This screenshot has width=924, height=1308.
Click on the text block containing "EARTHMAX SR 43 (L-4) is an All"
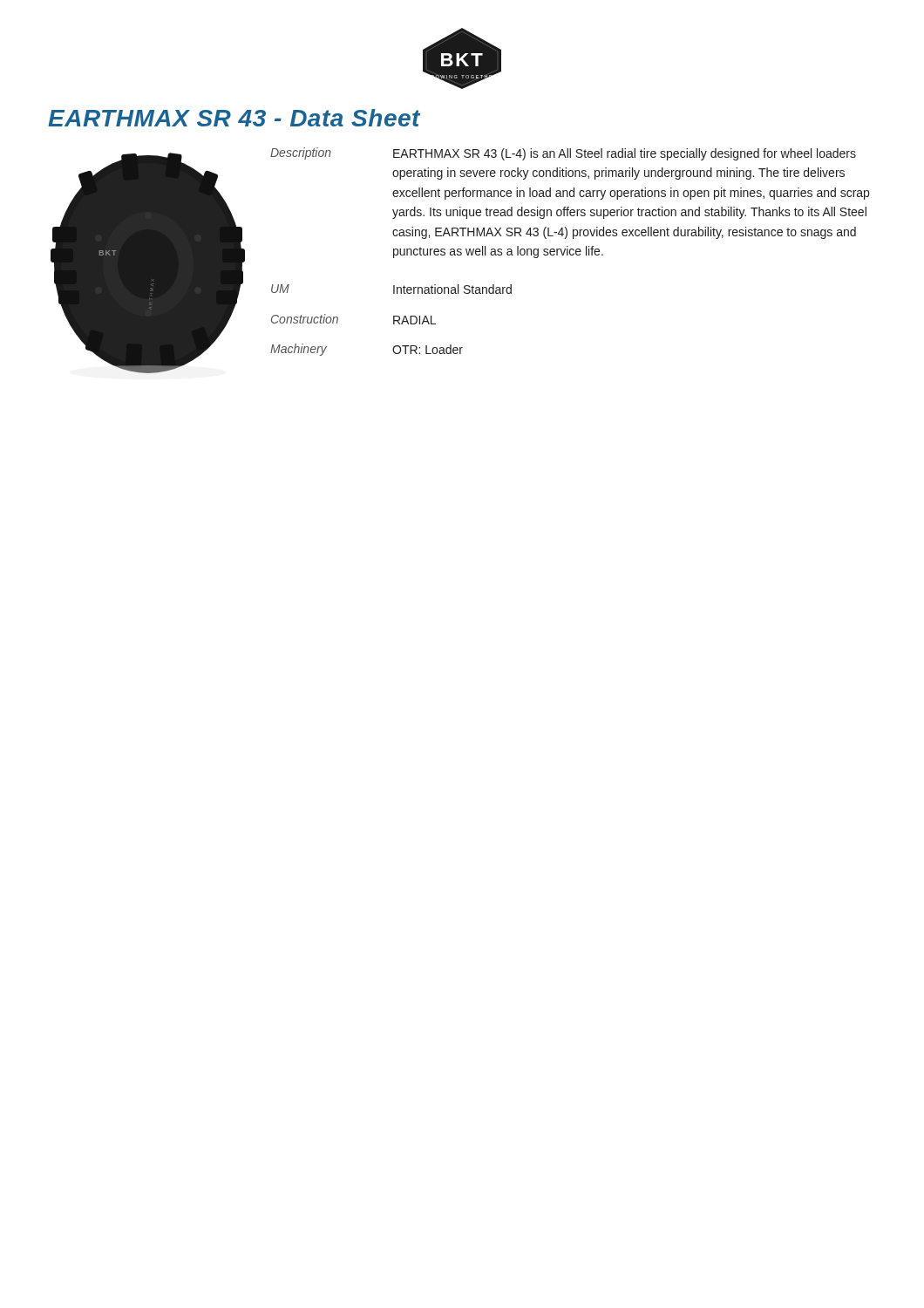click(x=631, y=202)
